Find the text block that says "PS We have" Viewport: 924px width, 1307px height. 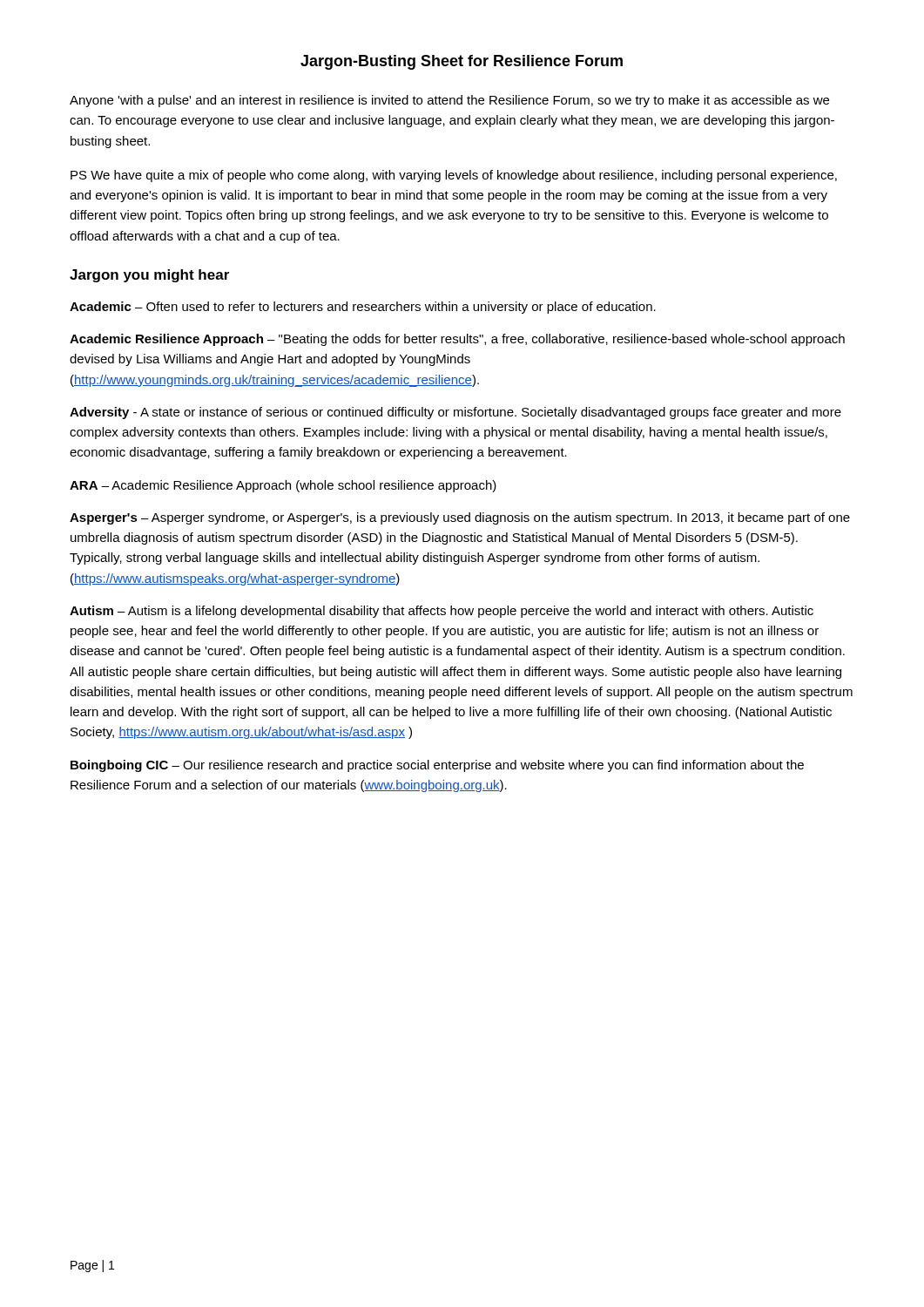click(x=454, y=205)
